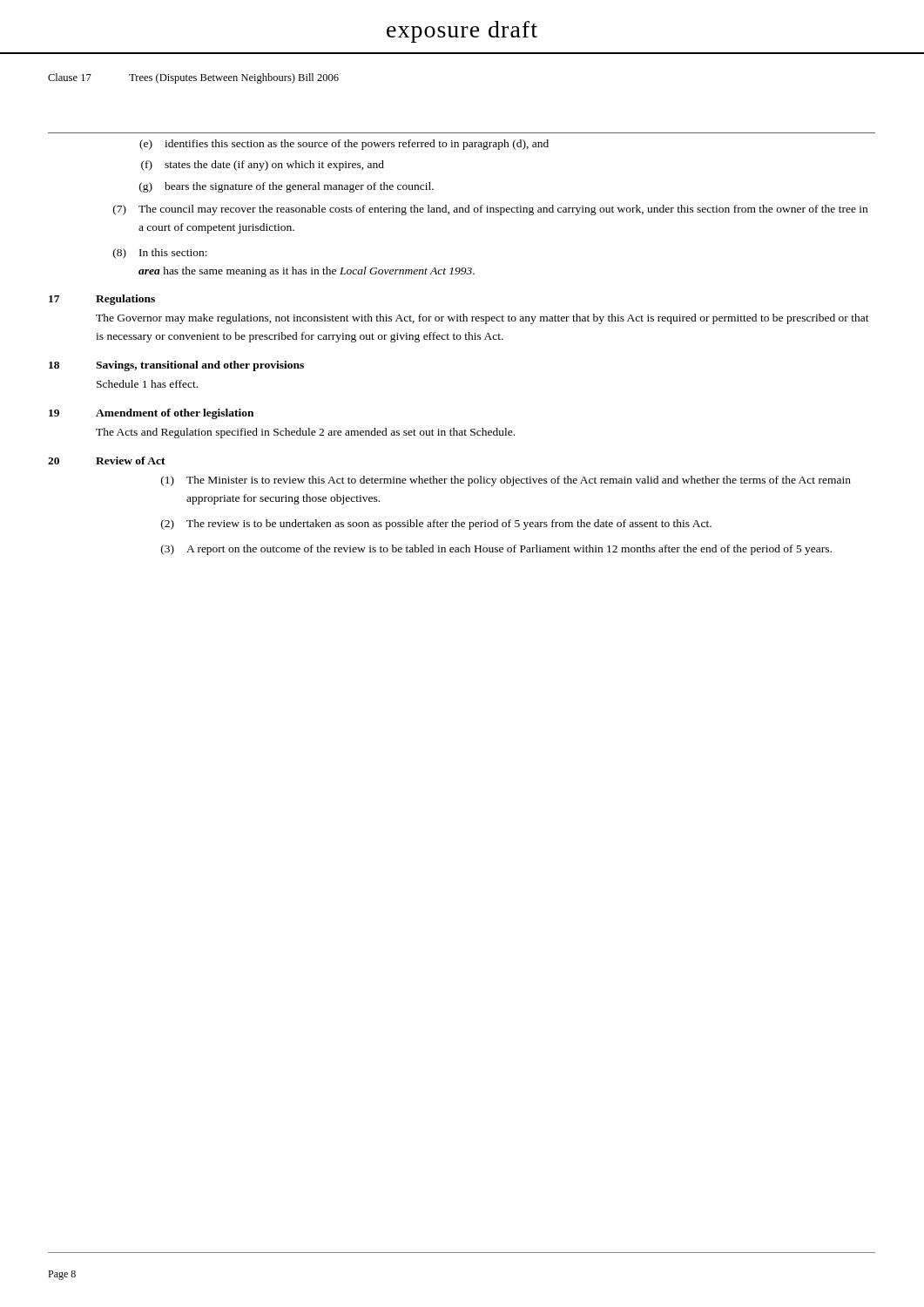Locate the list item that reads "(g) bears the signature"
924x1307 pixels.
[x=287, y=187]
